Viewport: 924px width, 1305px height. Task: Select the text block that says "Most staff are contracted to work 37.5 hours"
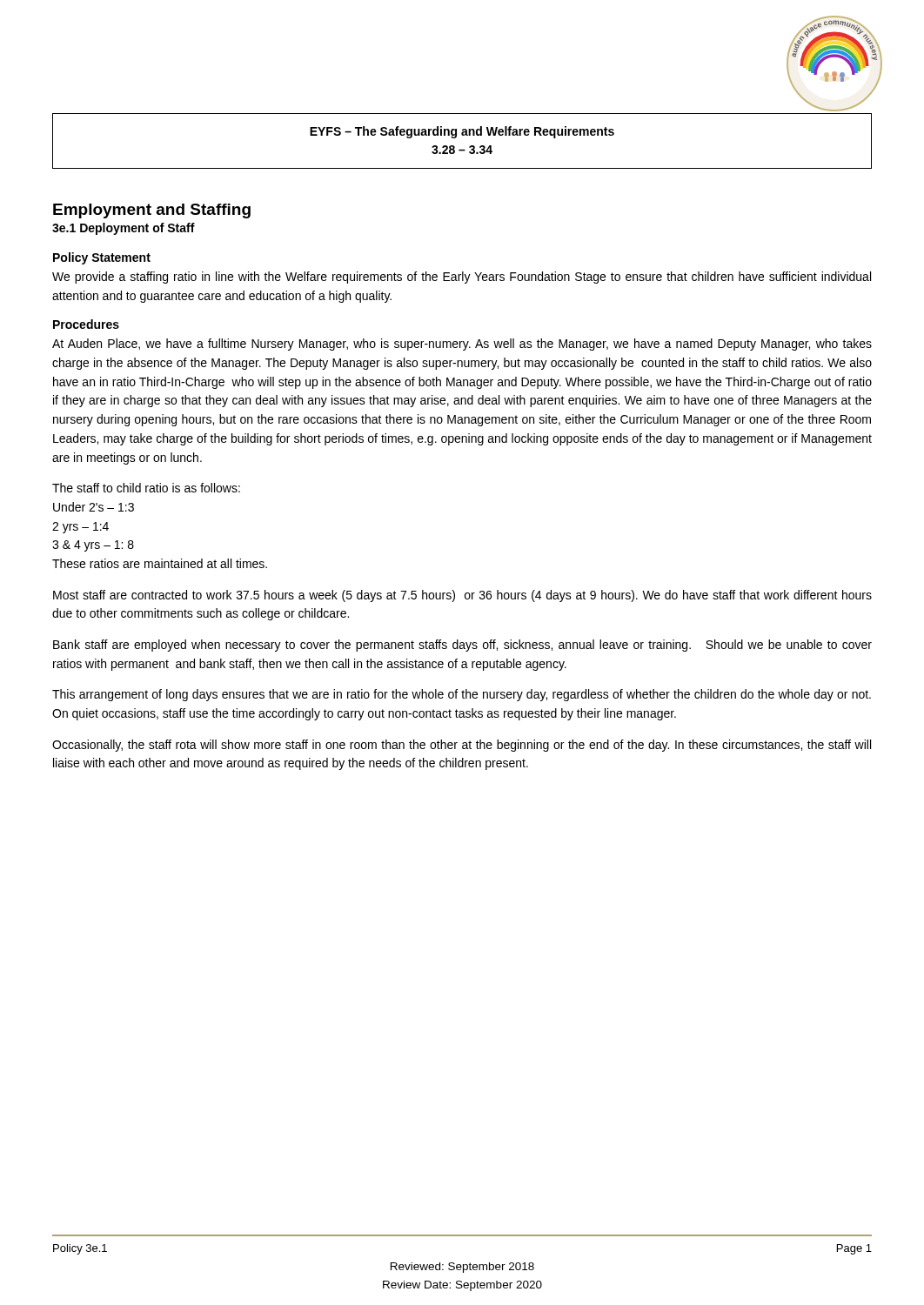point(462,604)
